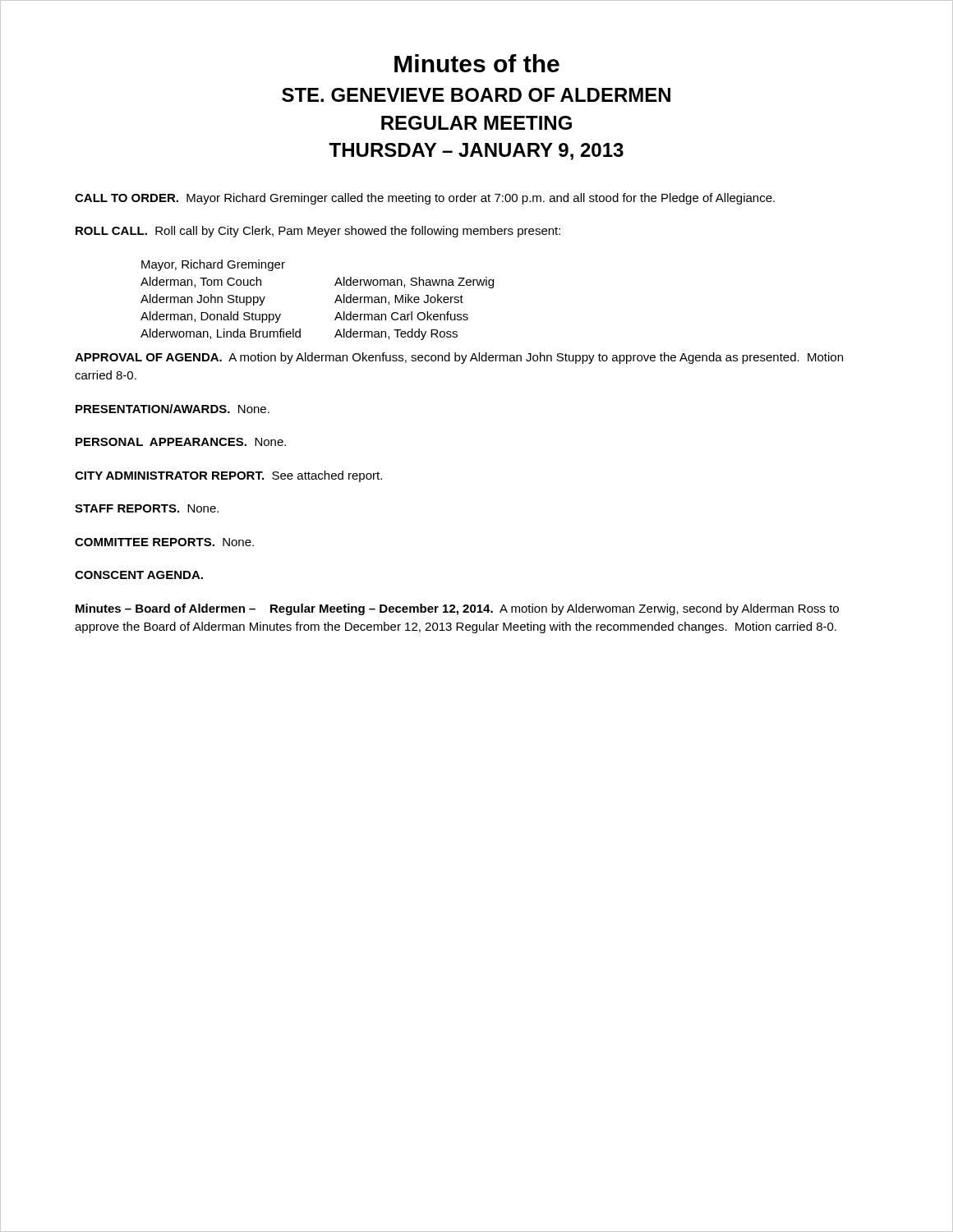Select the block starting "ROLL CALL. Roll call by"
The height and width of the screenshot is (1232, 953).
[x=476, y=231]
